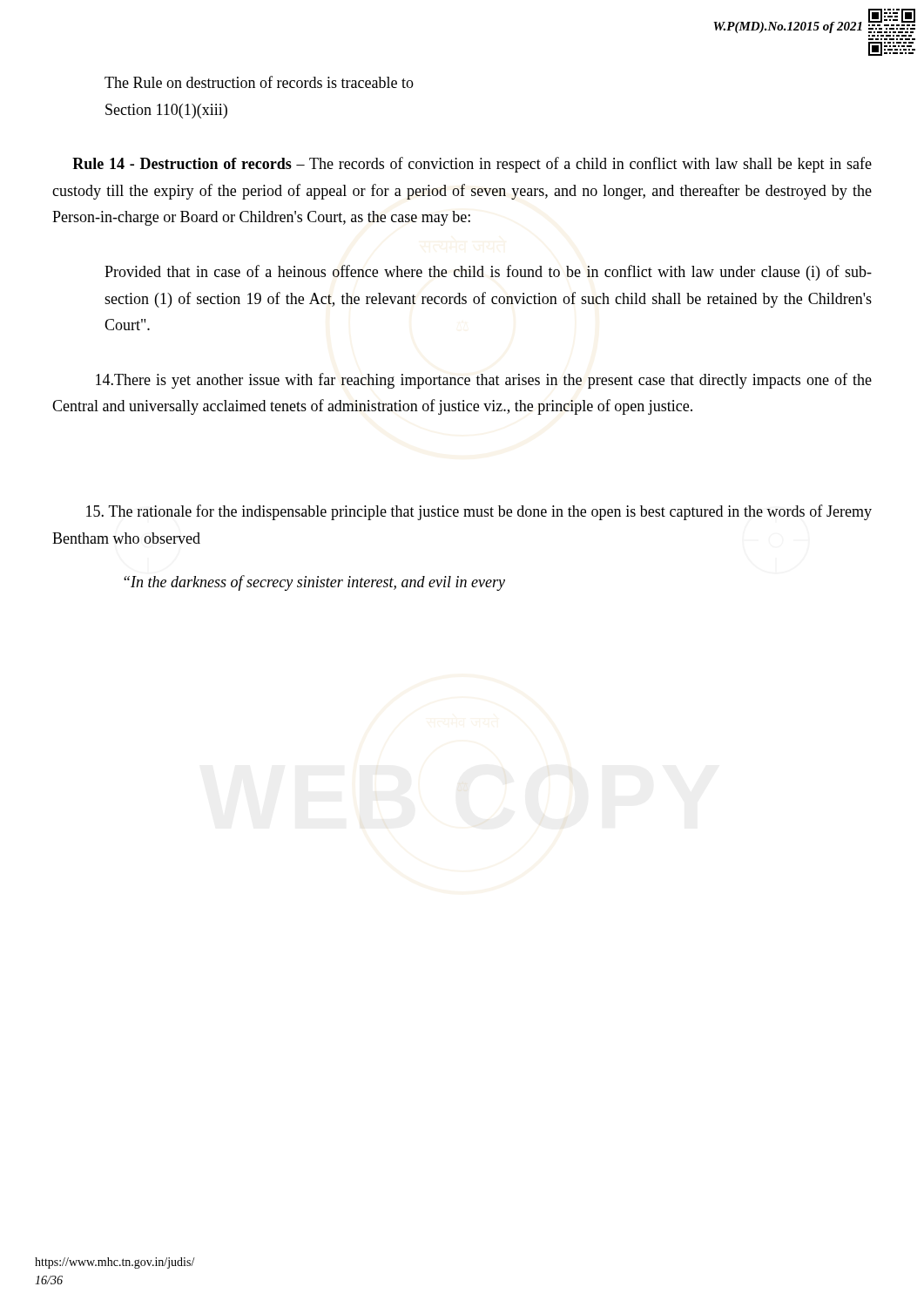Where is the passage that starts "The rationale for the indispensable principle"?

coord(462,525)
